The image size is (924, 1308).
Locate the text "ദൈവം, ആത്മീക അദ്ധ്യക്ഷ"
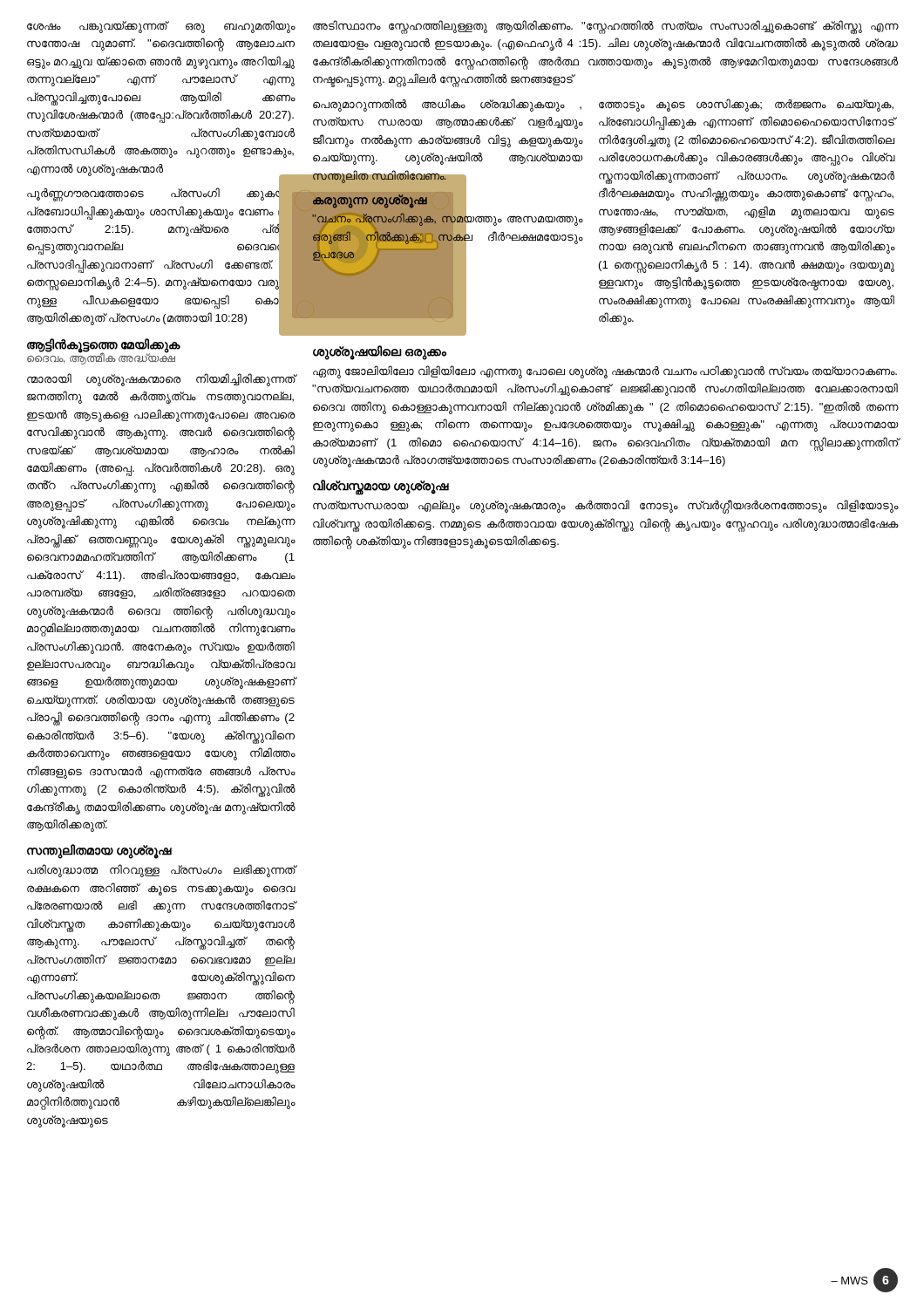[101, 358]
